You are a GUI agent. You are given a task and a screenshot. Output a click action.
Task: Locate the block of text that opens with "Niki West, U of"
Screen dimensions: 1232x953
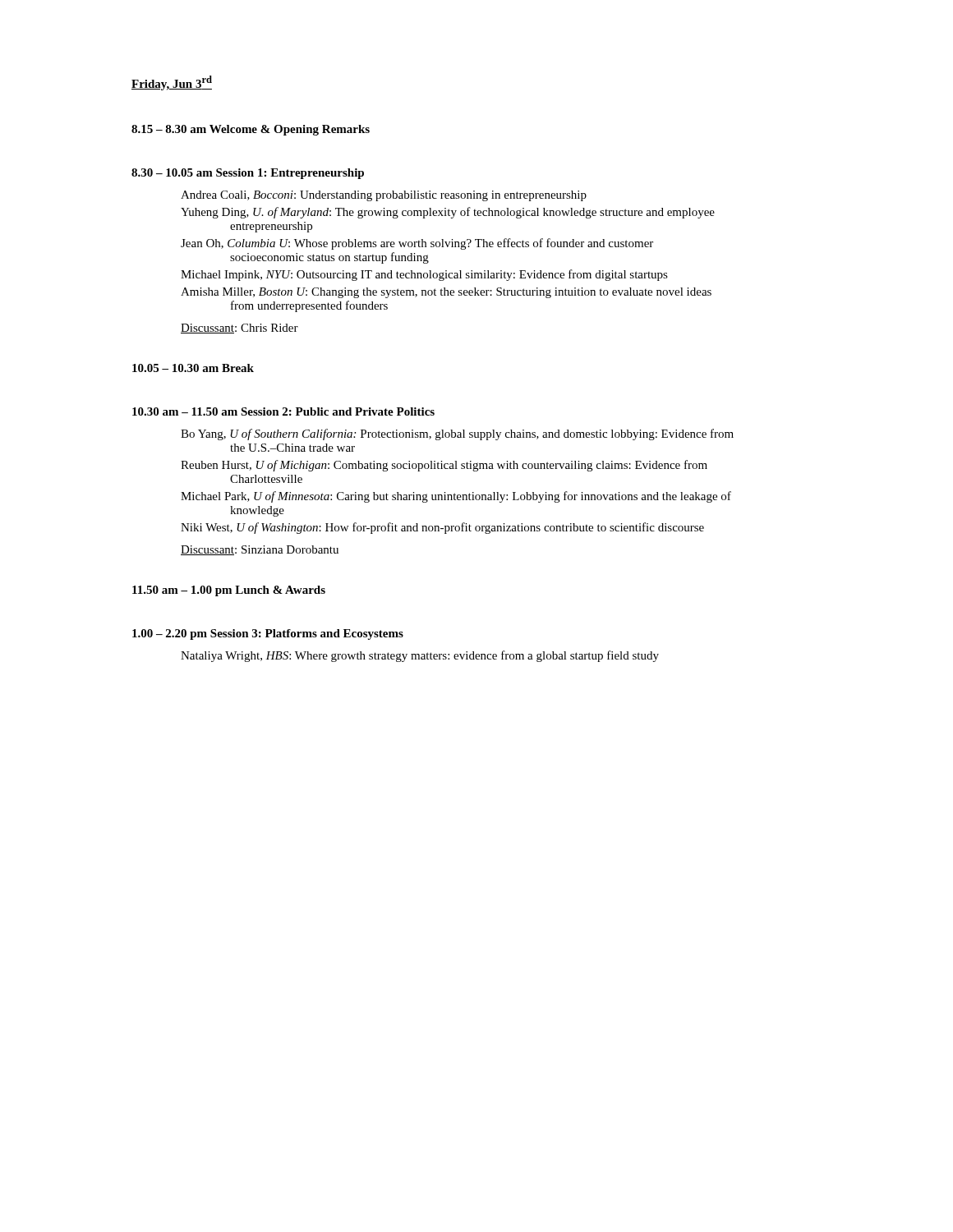443,527
